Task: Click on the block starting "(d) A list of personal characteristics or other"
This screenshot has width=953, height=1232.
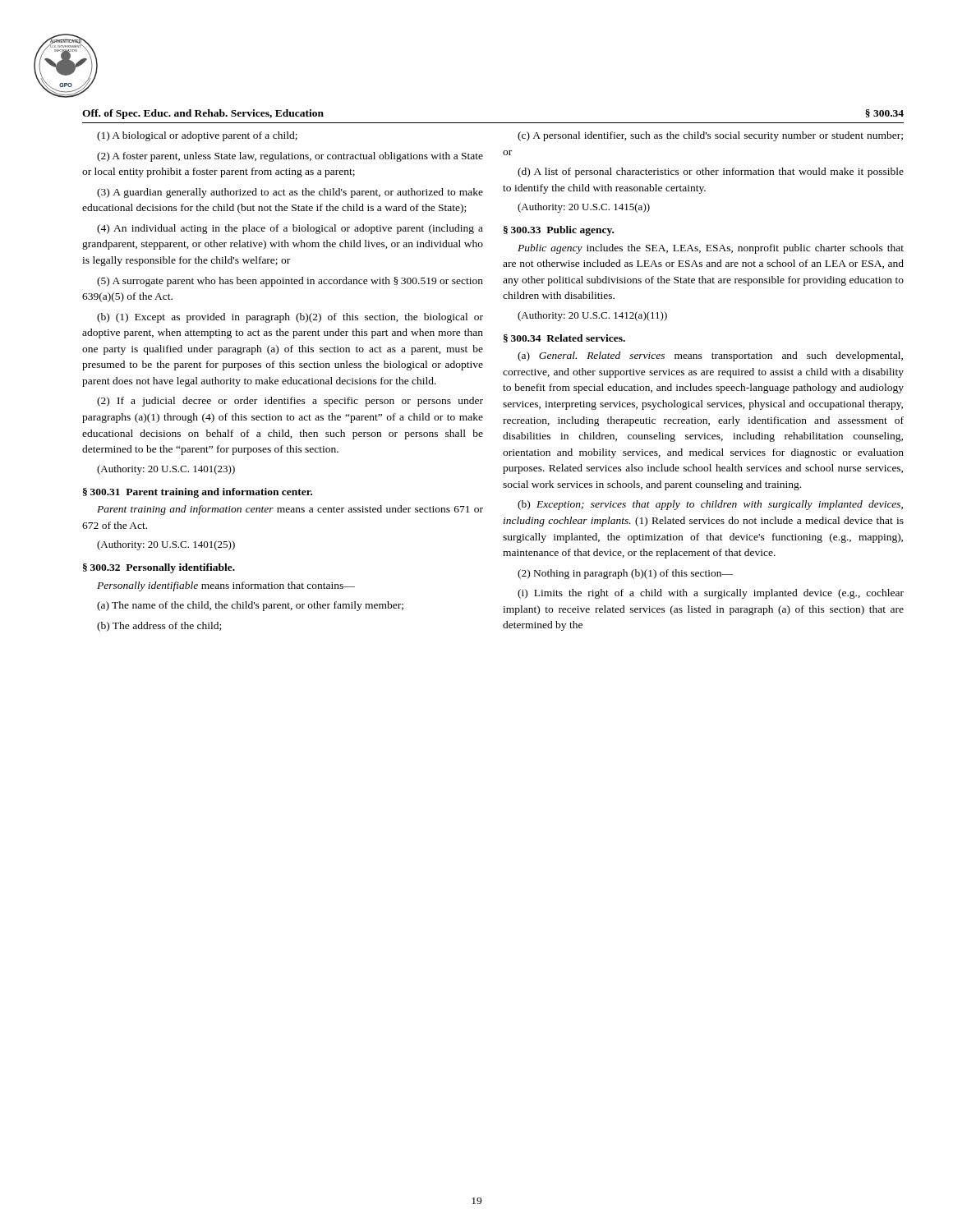Action: pos(703,180)
